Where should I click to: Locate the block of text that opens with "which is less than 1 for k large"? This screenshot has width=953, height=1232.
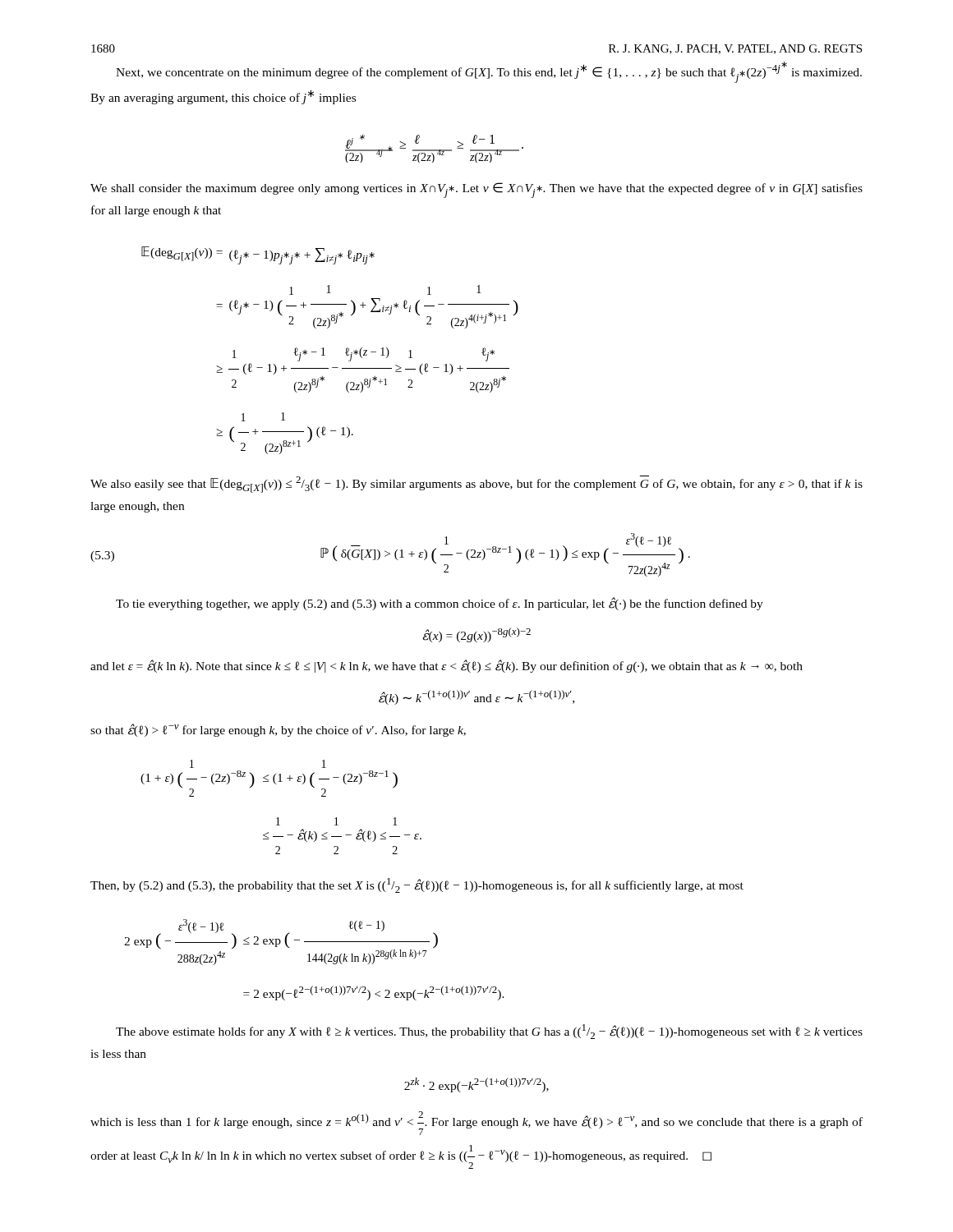pos(476,1140)
